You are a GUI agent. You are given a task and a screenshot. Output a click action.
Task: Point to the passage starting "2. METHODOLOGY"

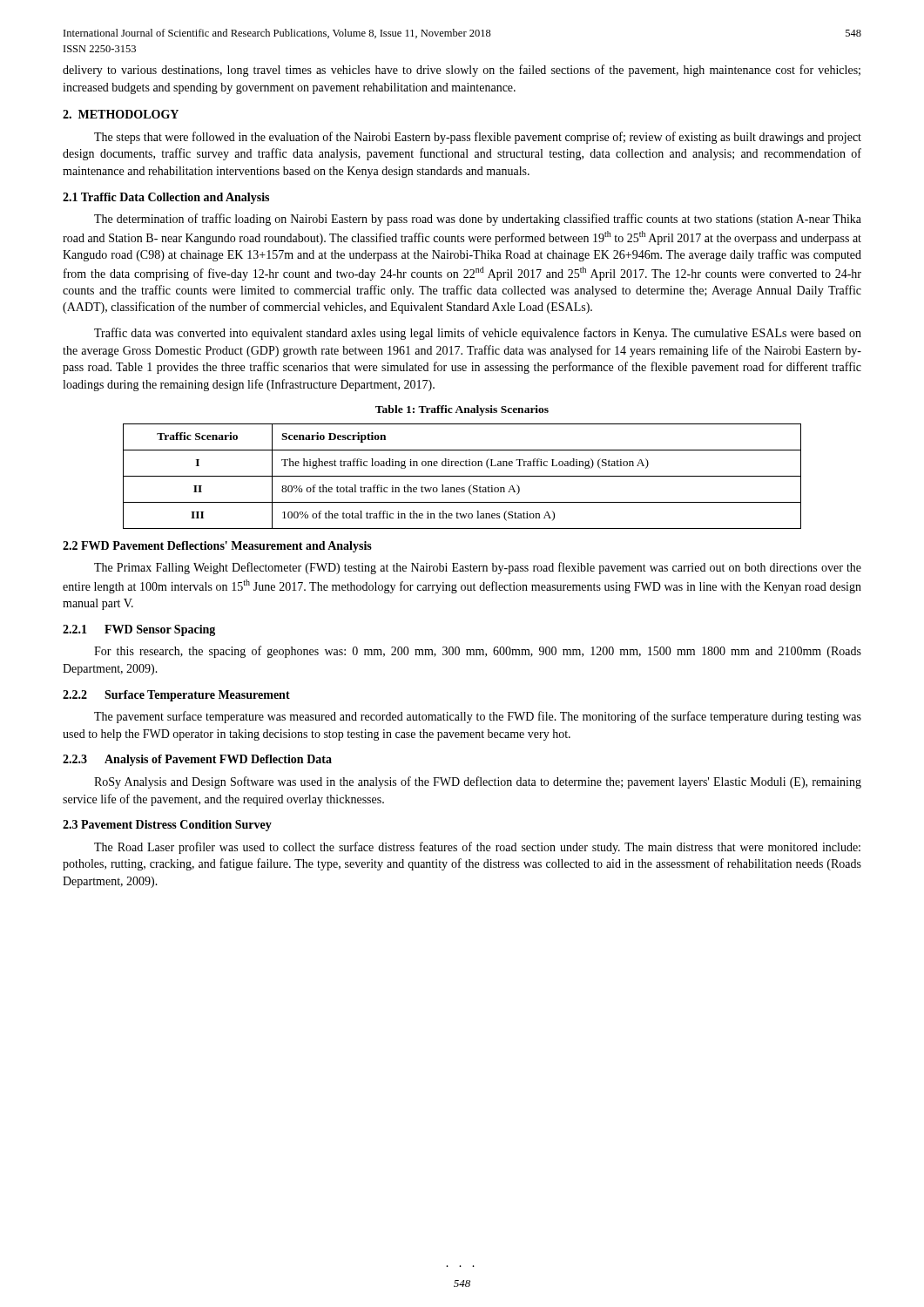pyautogui.click(x=121, y=114)
